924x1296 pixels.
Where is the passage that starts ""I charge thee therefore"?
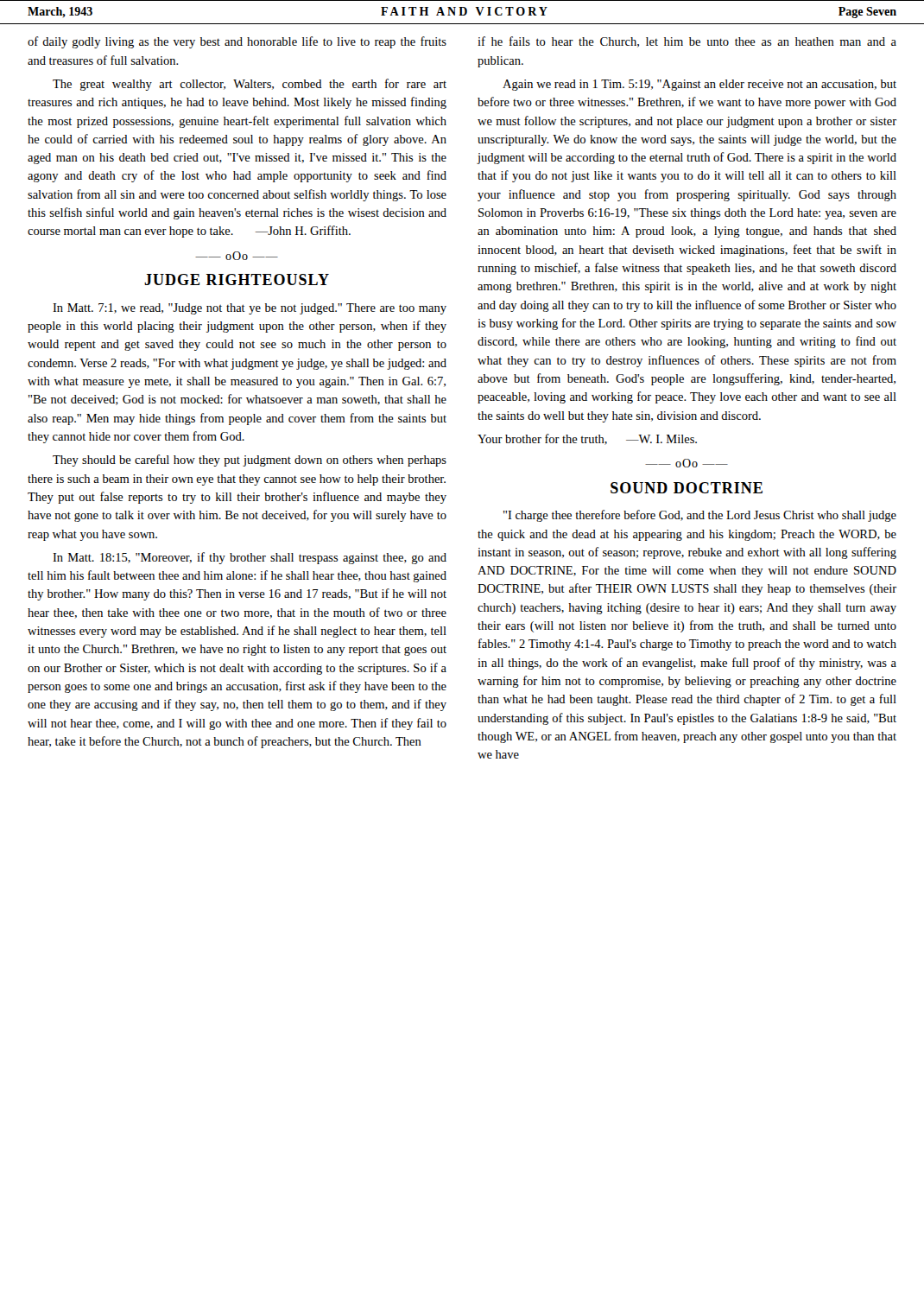[x=687, y=635]
